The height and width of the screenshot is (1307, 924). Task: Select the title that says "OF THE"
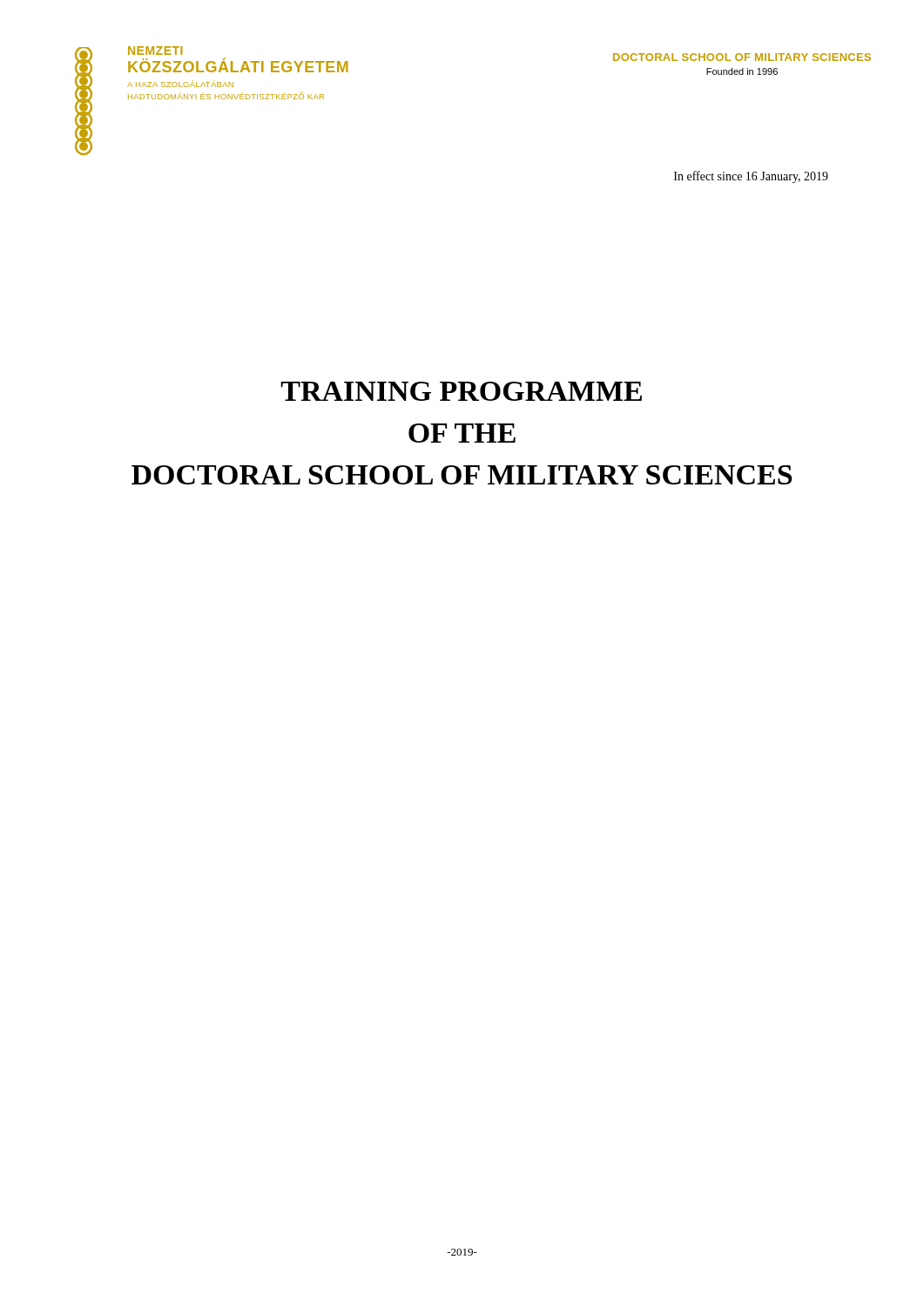point(462,433)
